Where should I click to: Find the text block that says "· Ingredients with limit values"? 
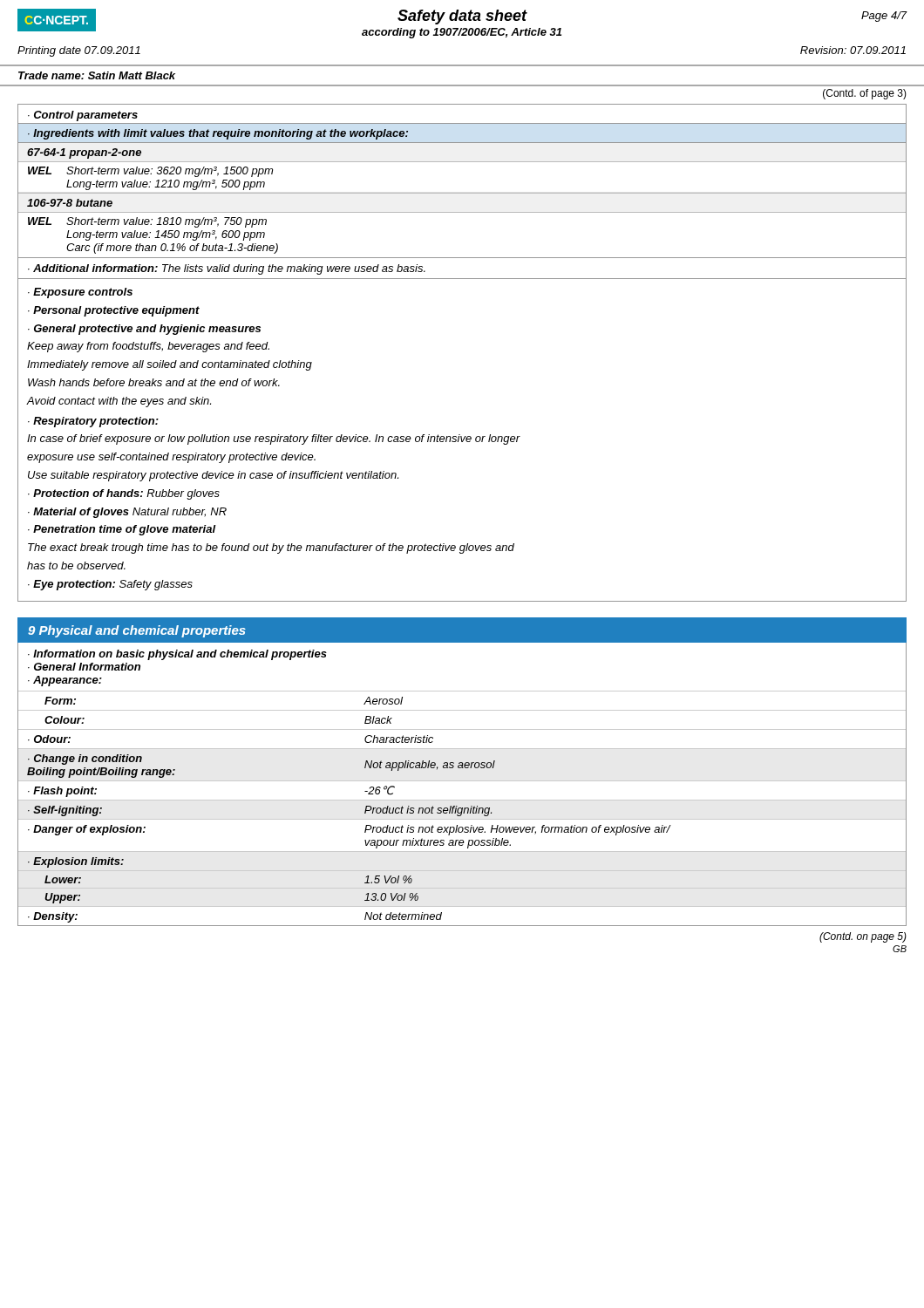(218, 133)
